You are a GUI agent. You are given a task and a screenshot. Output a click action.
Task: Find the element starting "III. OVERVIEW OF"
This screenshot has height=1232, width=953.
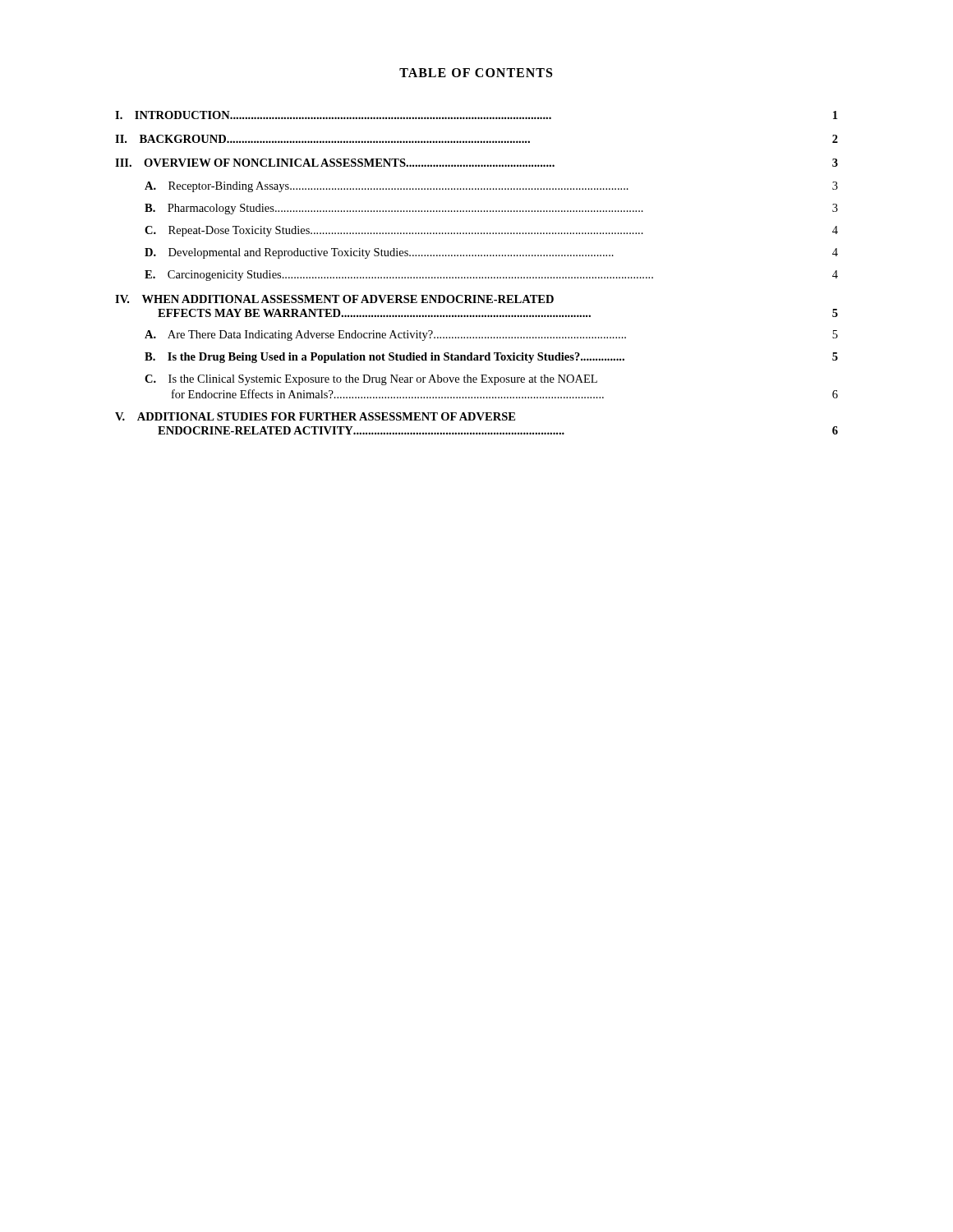476,163
